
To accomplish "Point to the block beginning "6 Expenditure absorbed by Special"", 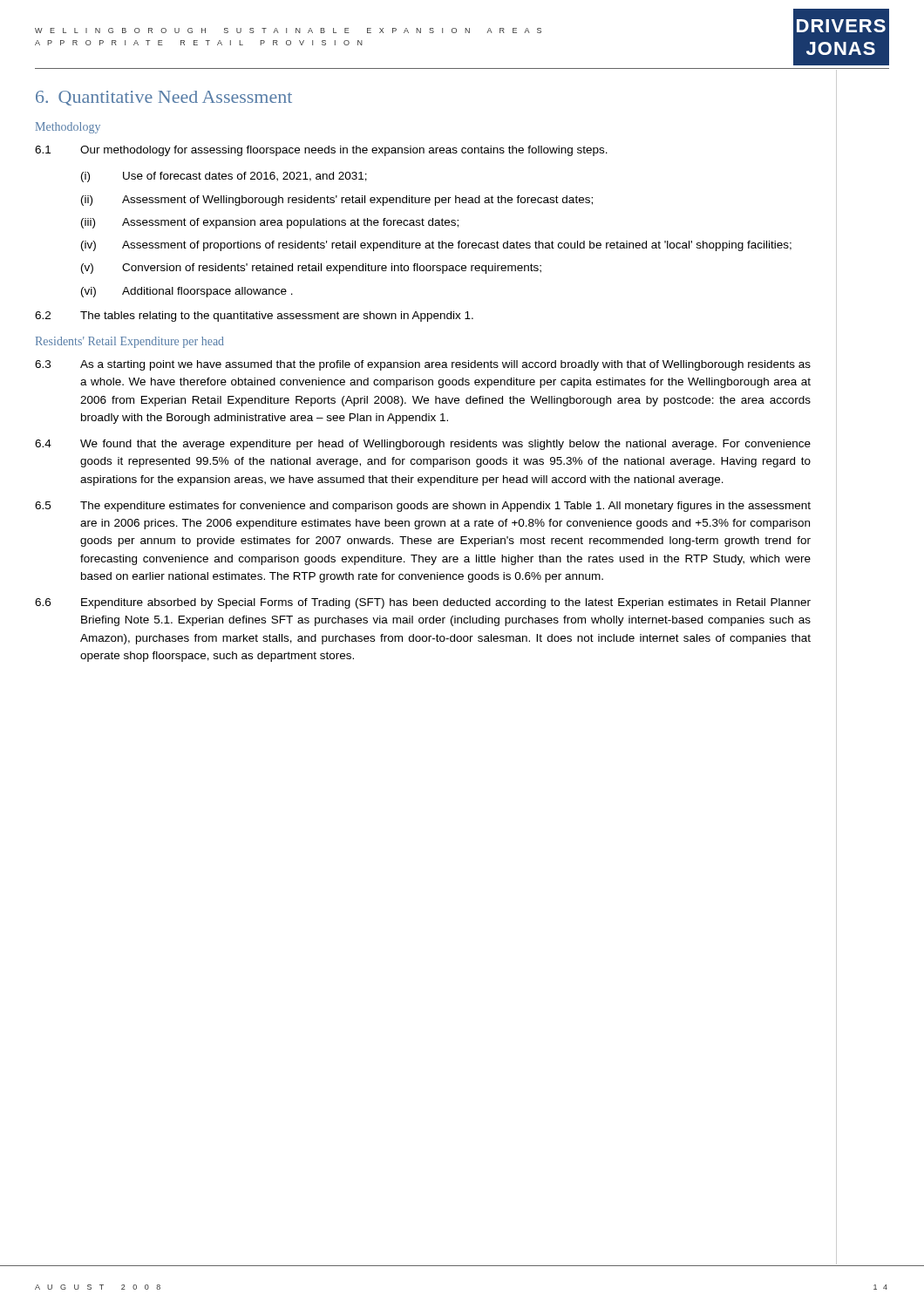I will coord(423,629).
